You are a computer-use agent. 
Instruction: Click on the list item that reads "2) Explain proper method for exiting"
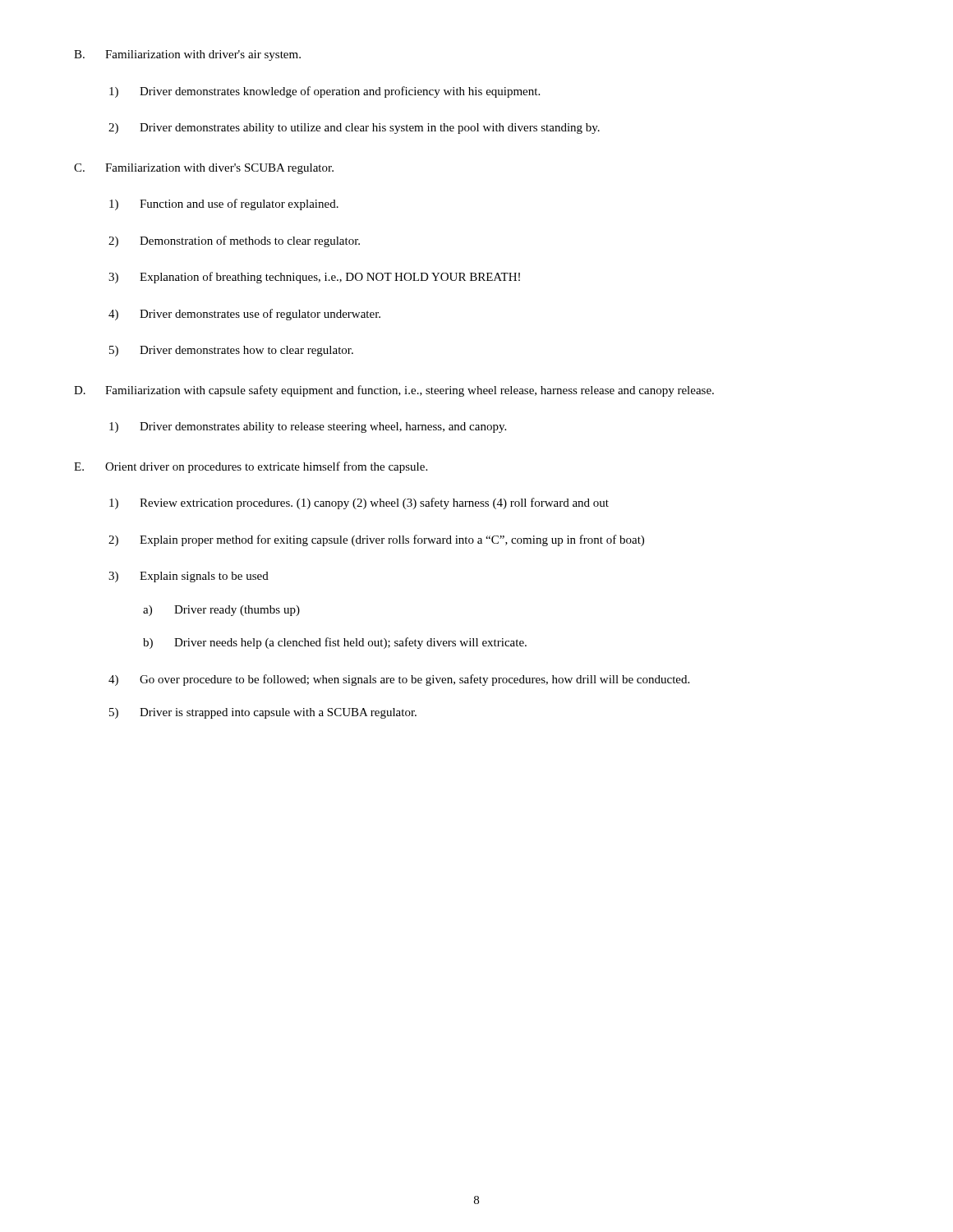(494, 539)
